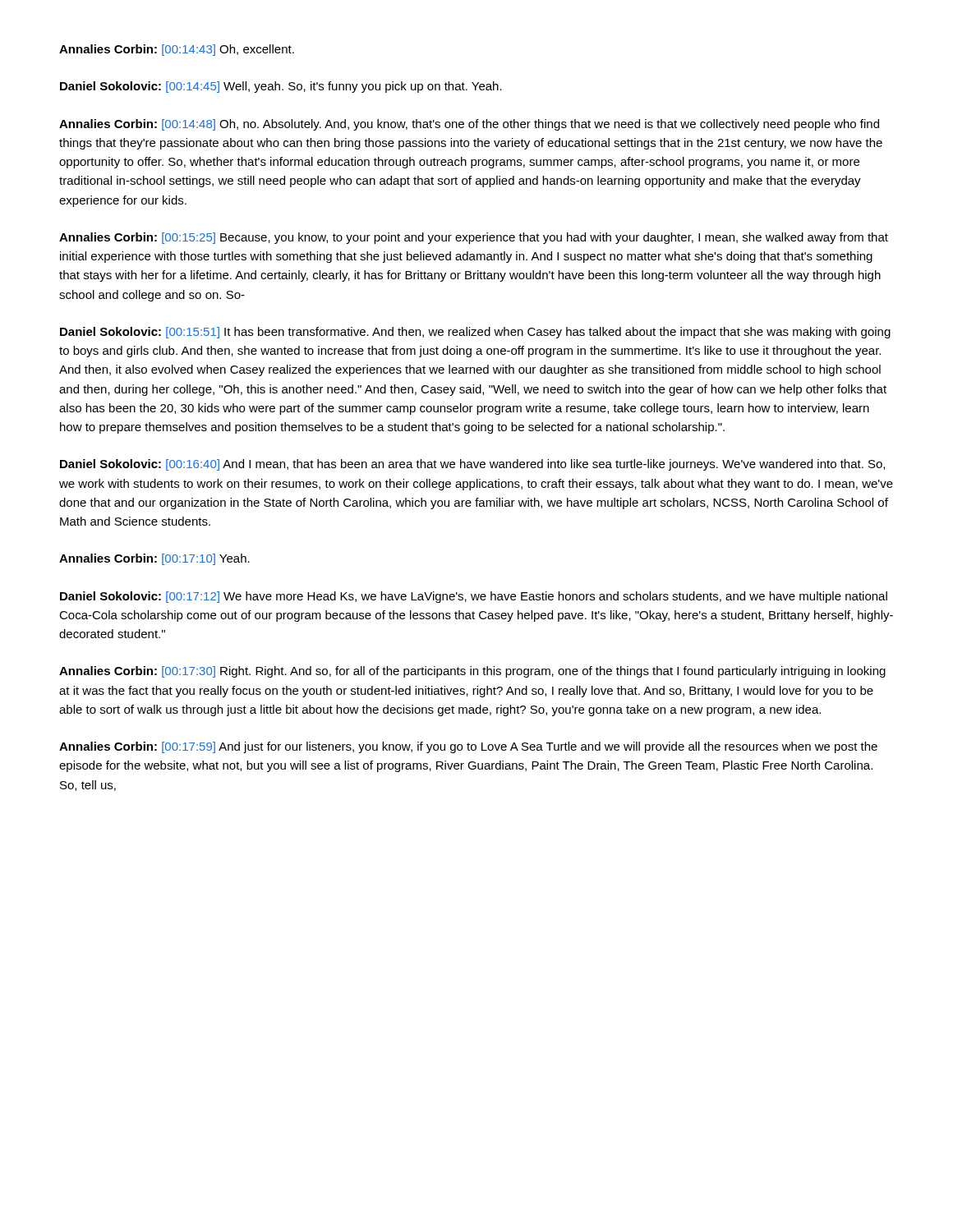The width and height of the screenshot is (953, 1232).
Task: Locate the passage starting "Annalies Corbin: [00:15:25] Because, you know, to your"
Action: (474, 265)
